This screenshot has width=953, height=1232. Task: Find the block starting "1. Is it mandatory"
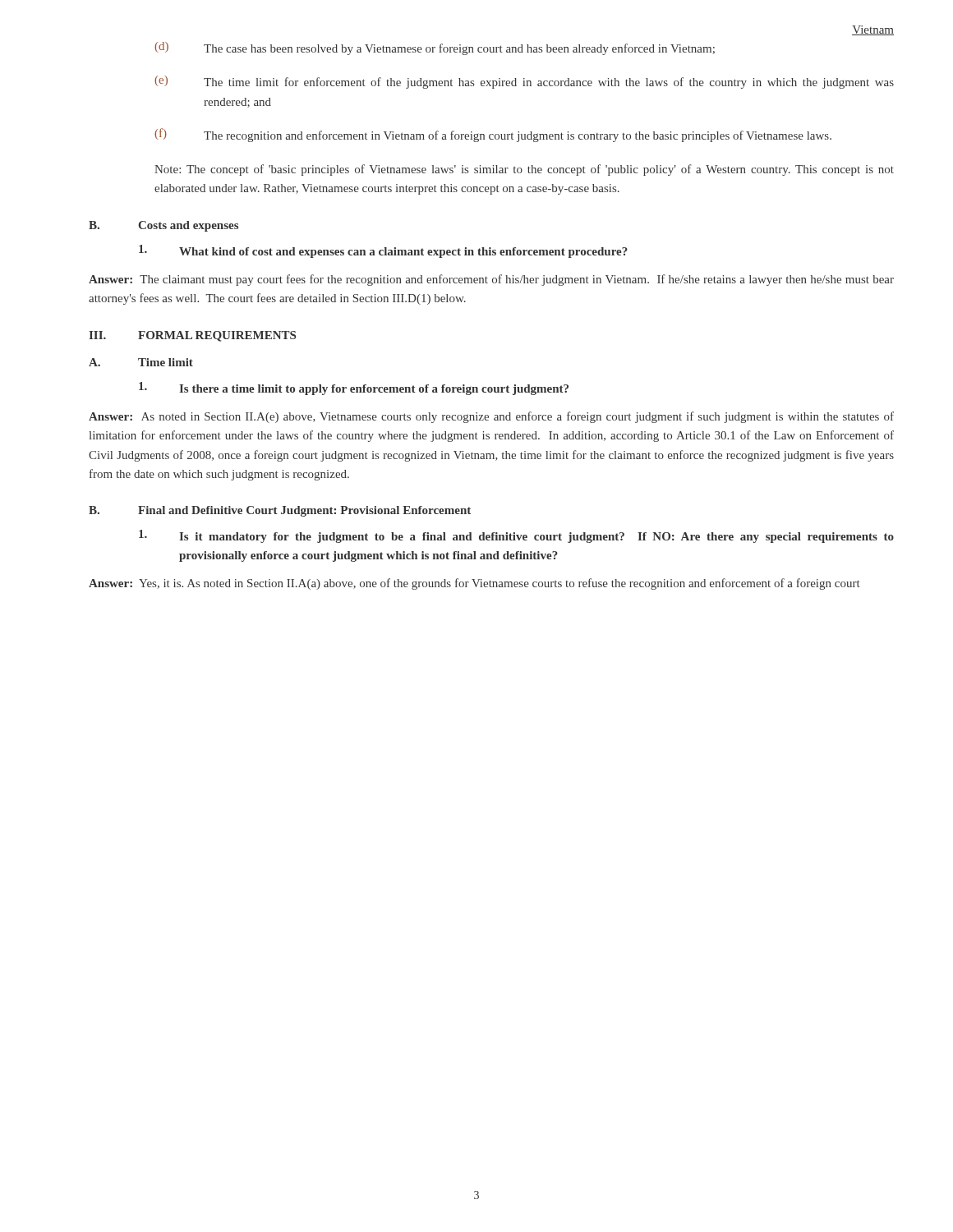click(x=516, y=546)
